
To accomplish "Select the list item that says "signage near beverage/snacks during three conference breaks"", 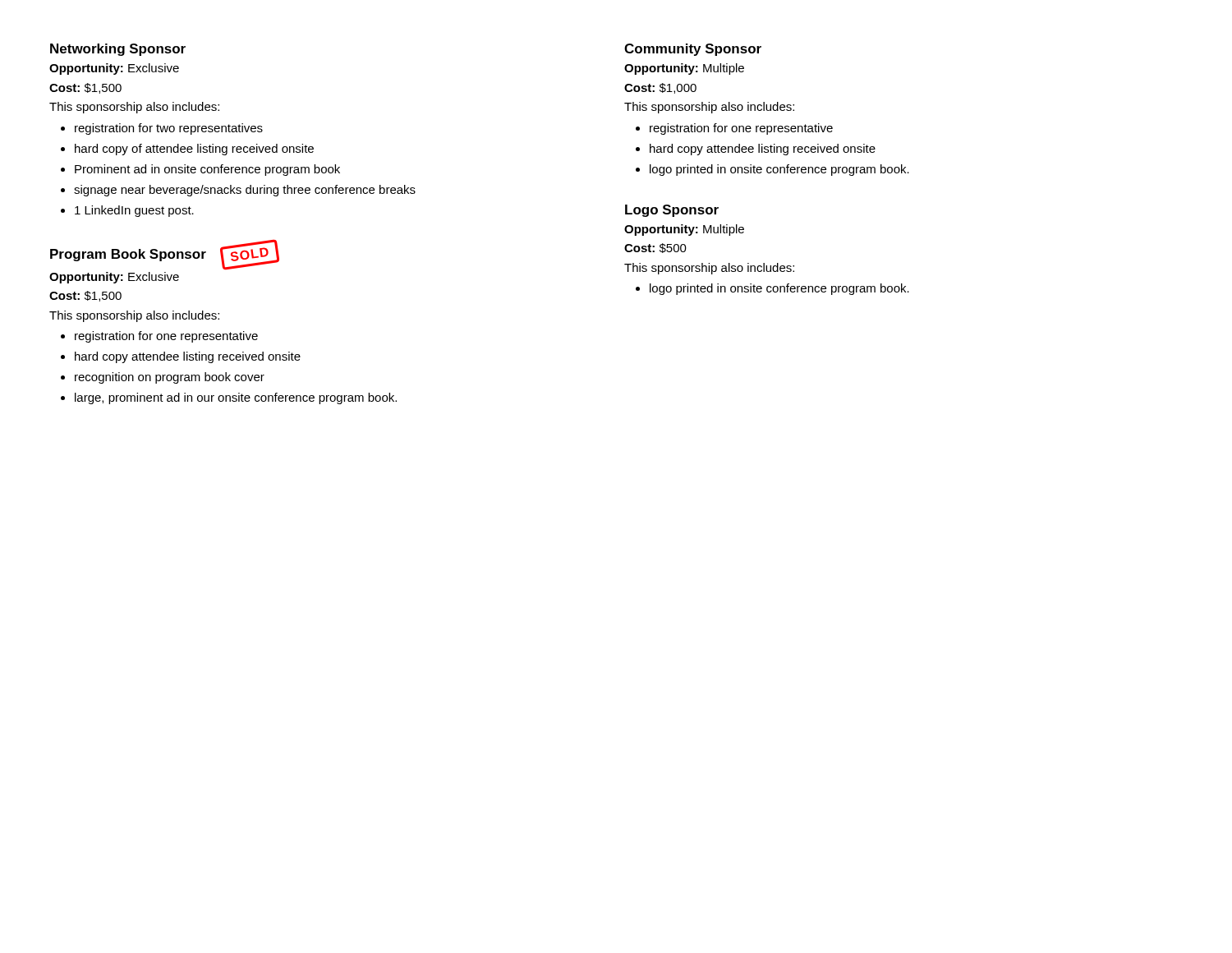I will coord(245,189).
